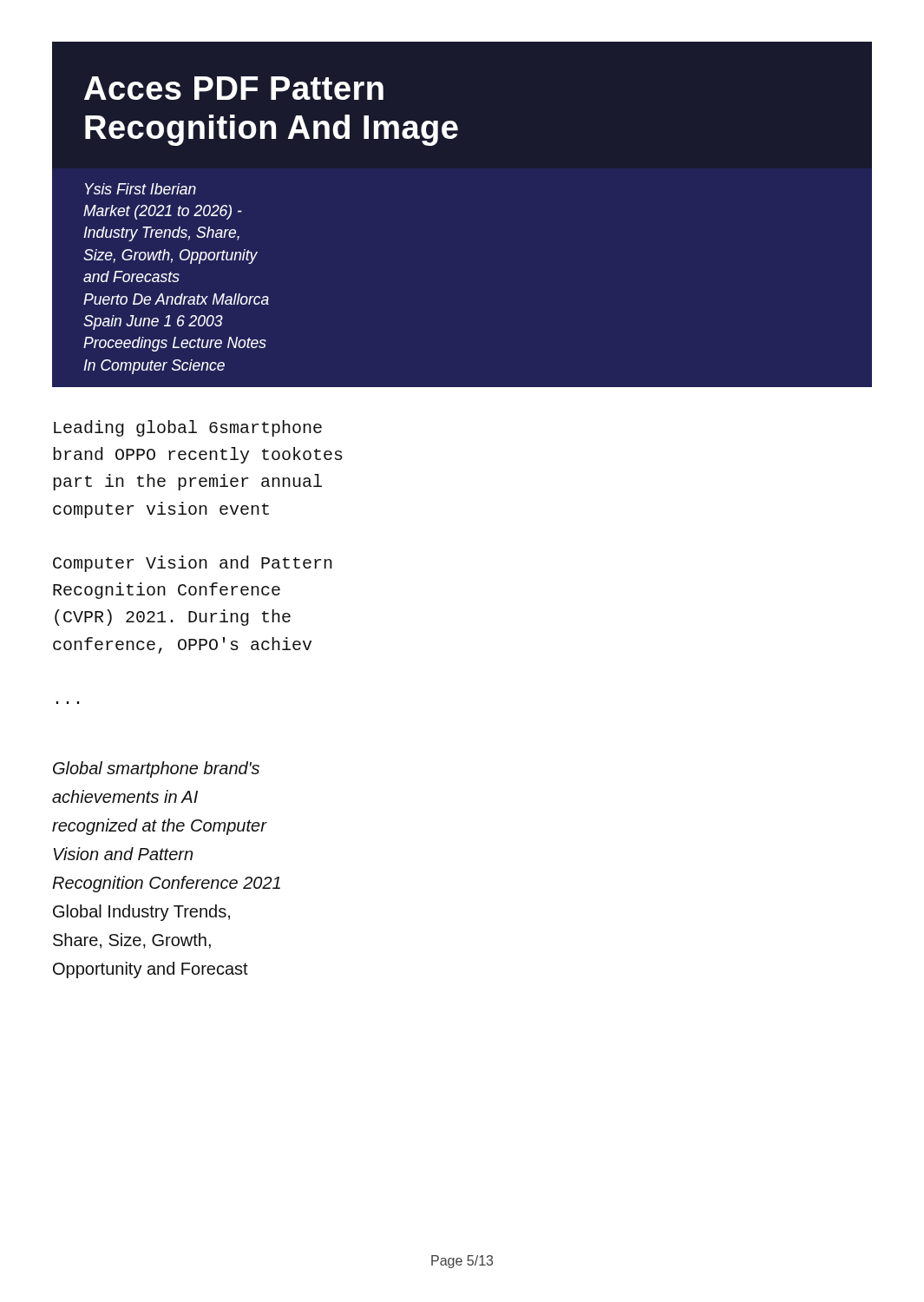Select the element starting "Leading global 6smartphone brand"
Viewport: 924px width, 1302px height.
(198, 564)
